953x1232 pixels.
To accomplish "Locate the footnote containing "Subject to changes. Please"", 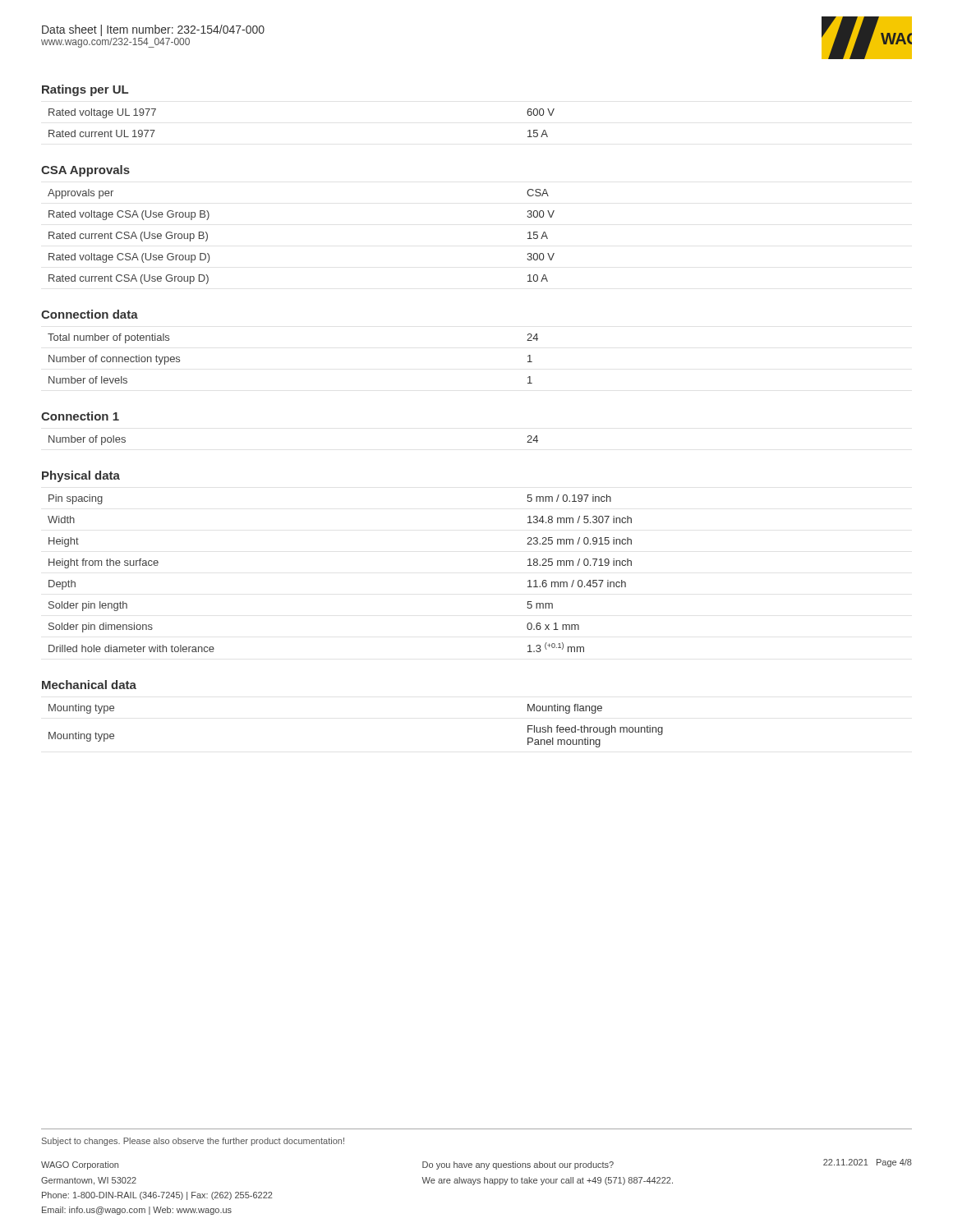I will pyautogui.click(x=193, y=1141).
